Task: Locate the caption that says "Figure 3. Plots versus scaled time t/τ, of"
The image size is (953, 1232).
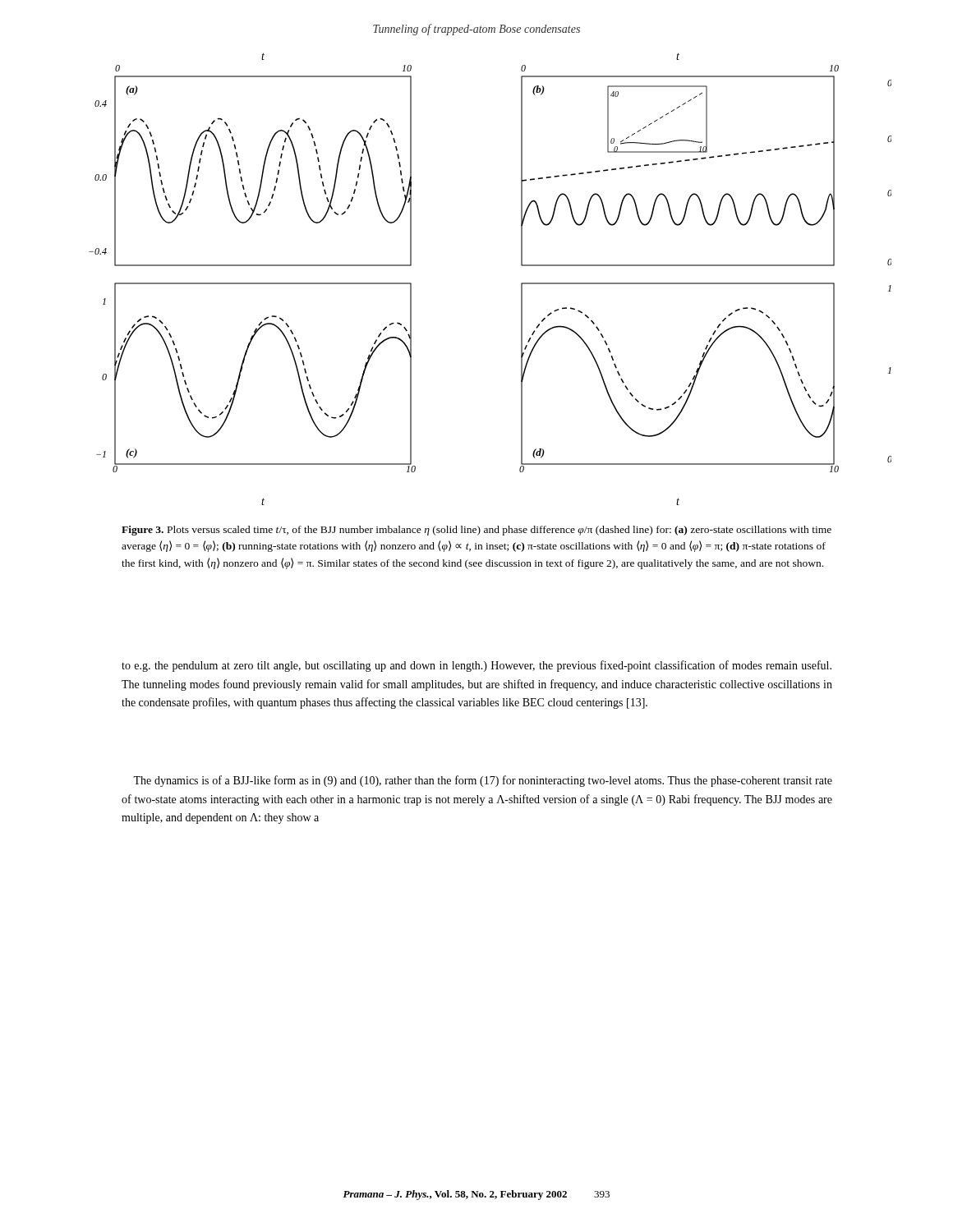Action: (x=477, y=546)
